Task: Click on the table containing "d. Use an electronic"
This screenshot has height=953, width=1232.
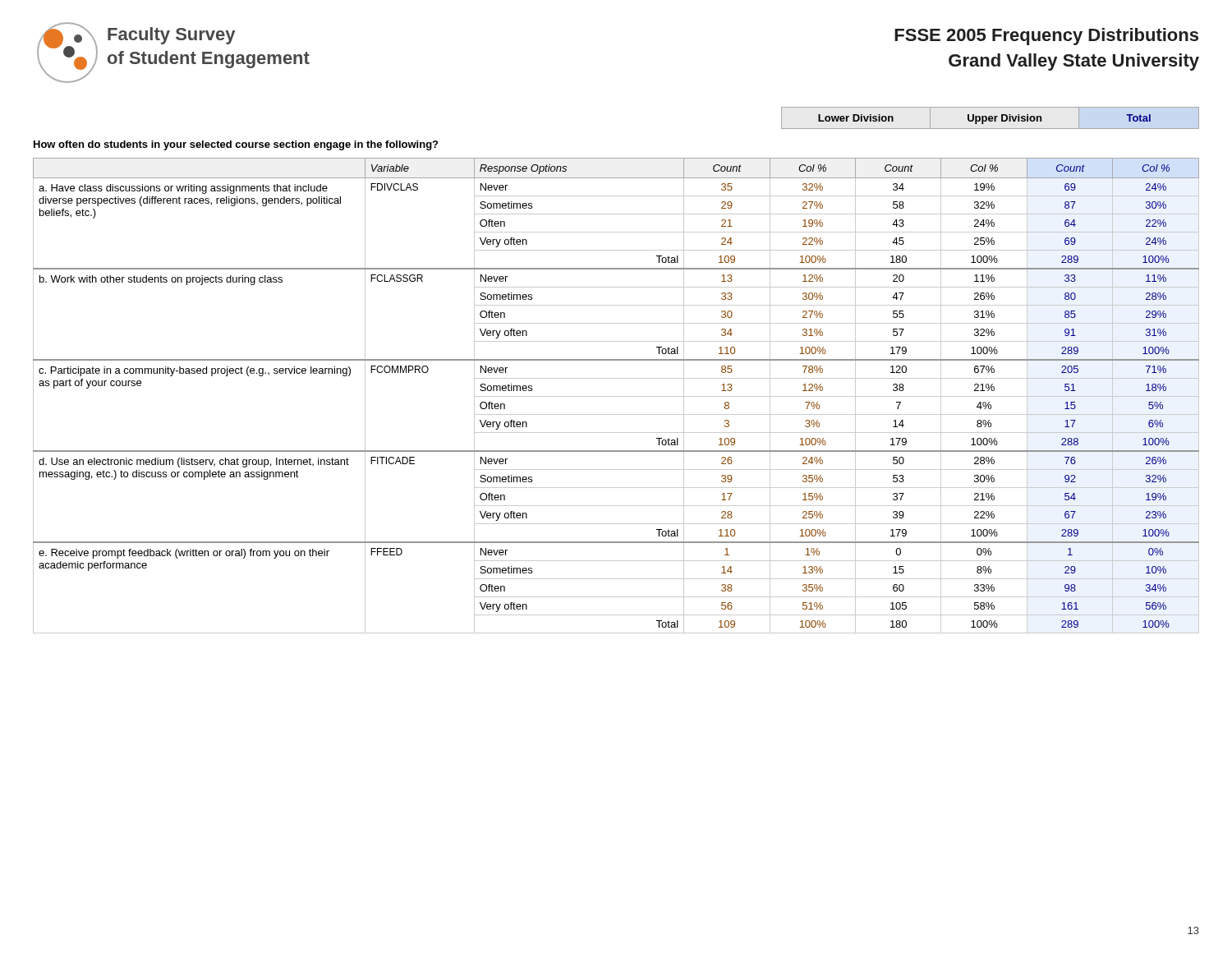Action: click(616, 396)
